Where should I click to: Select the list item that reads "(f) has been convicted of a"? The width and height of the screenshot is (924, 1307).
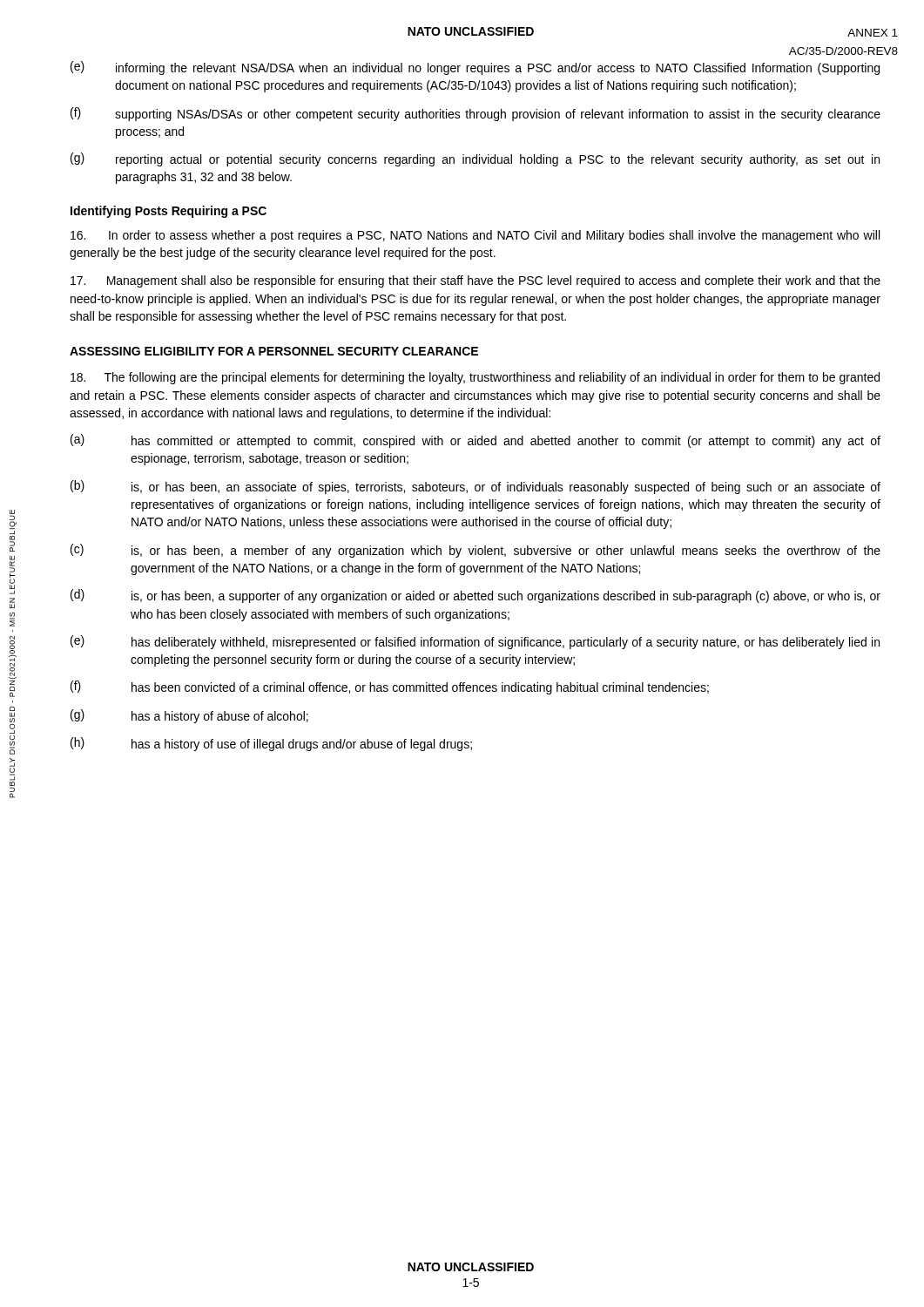click(475, 688)
